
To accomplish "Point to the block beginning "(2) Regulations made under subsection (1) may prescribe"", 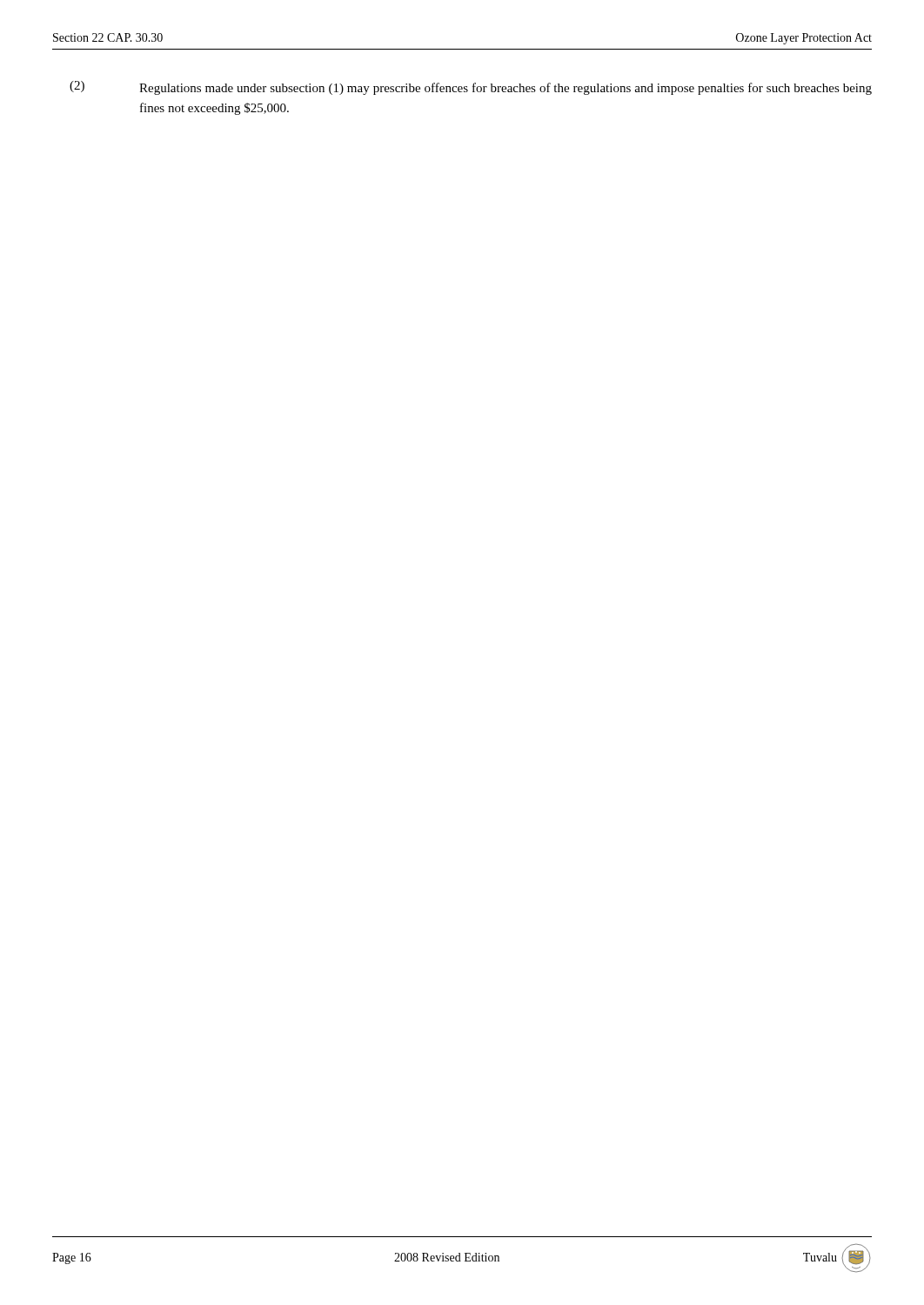I will pos(462,98).
